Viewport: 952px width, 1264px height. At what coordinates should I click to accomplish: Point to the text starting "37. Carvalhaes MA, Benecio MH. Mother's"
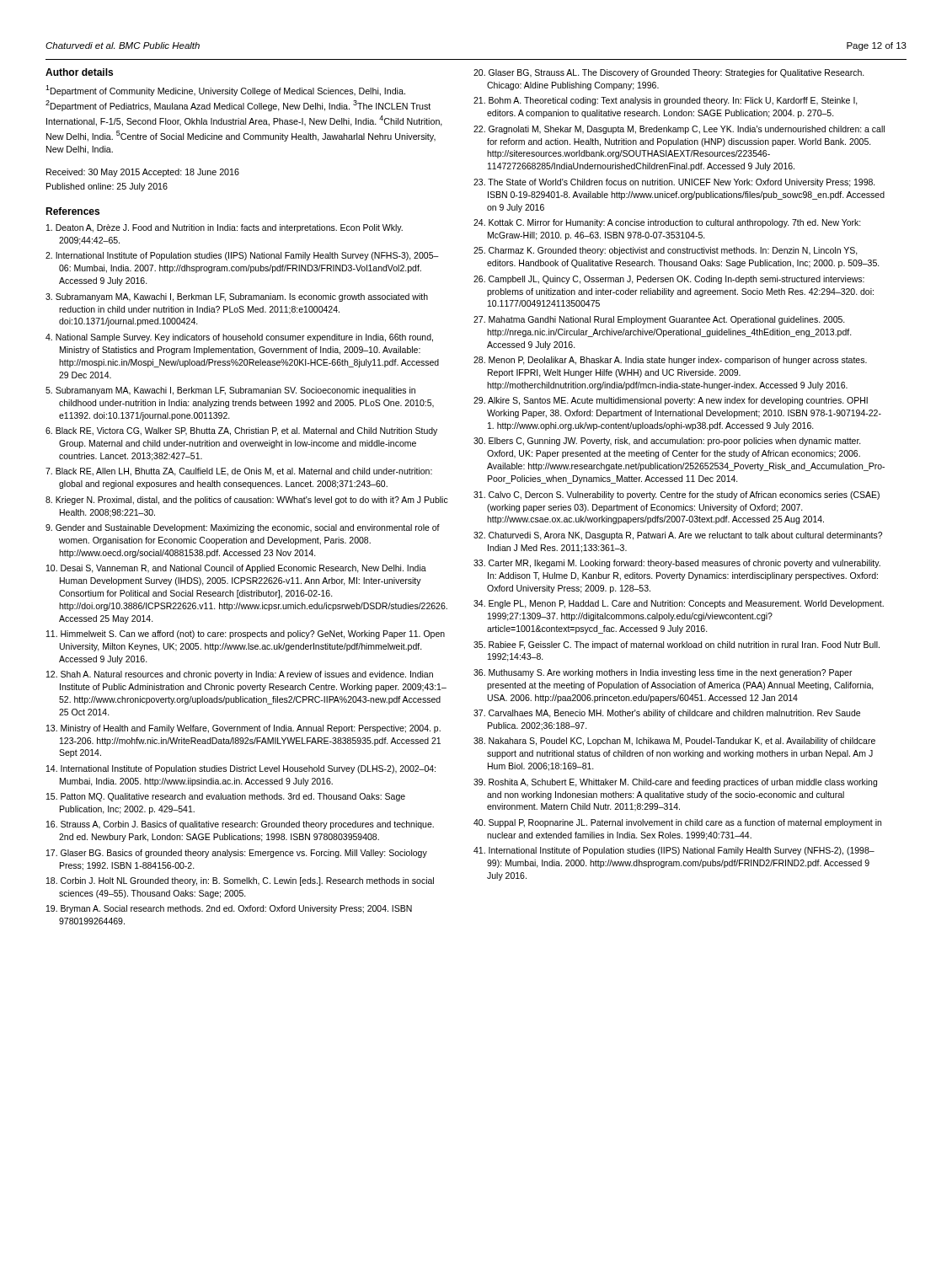pos(667,719)
